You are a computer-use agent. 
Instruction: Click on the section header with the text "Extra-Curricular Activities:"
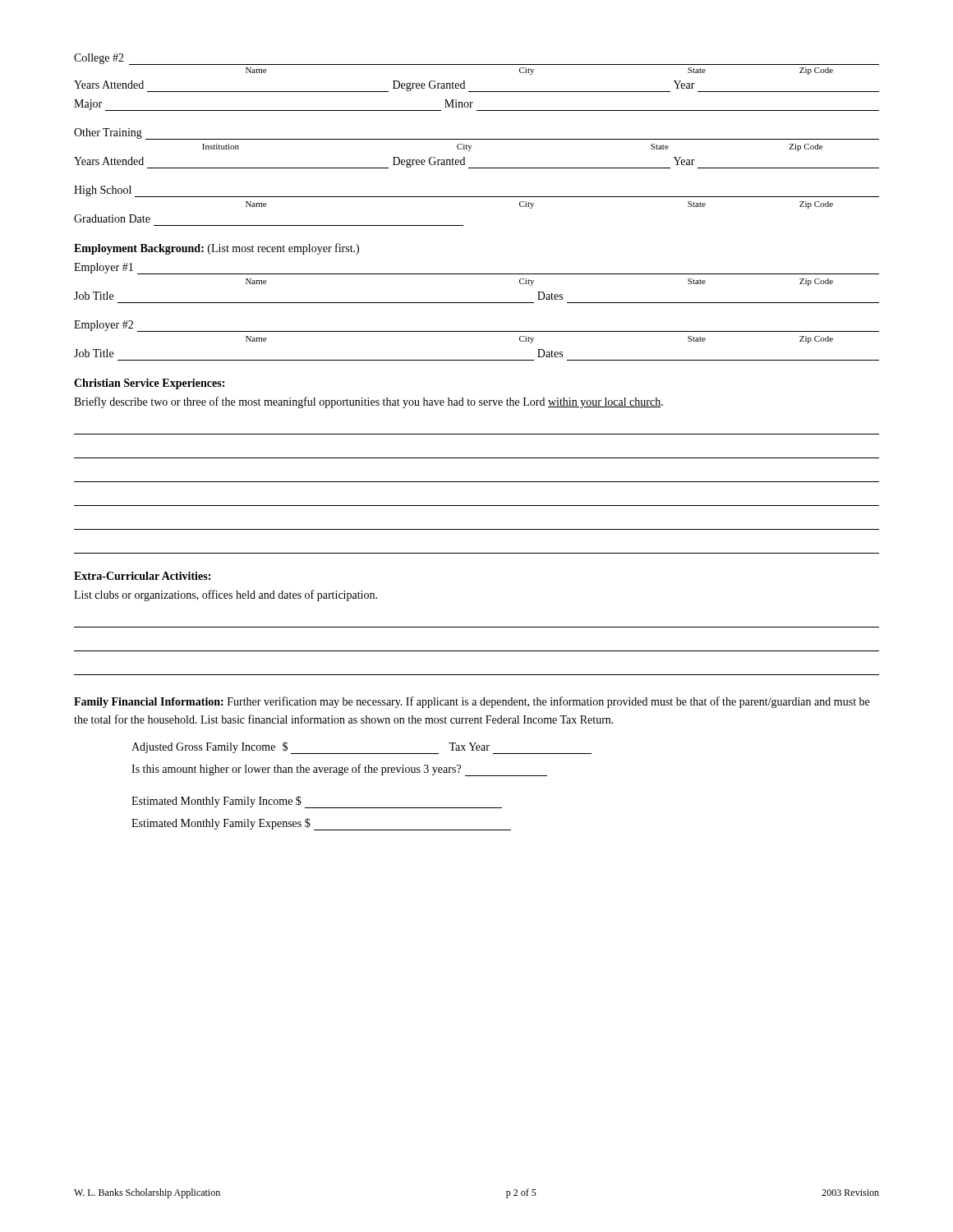[143, 576]
